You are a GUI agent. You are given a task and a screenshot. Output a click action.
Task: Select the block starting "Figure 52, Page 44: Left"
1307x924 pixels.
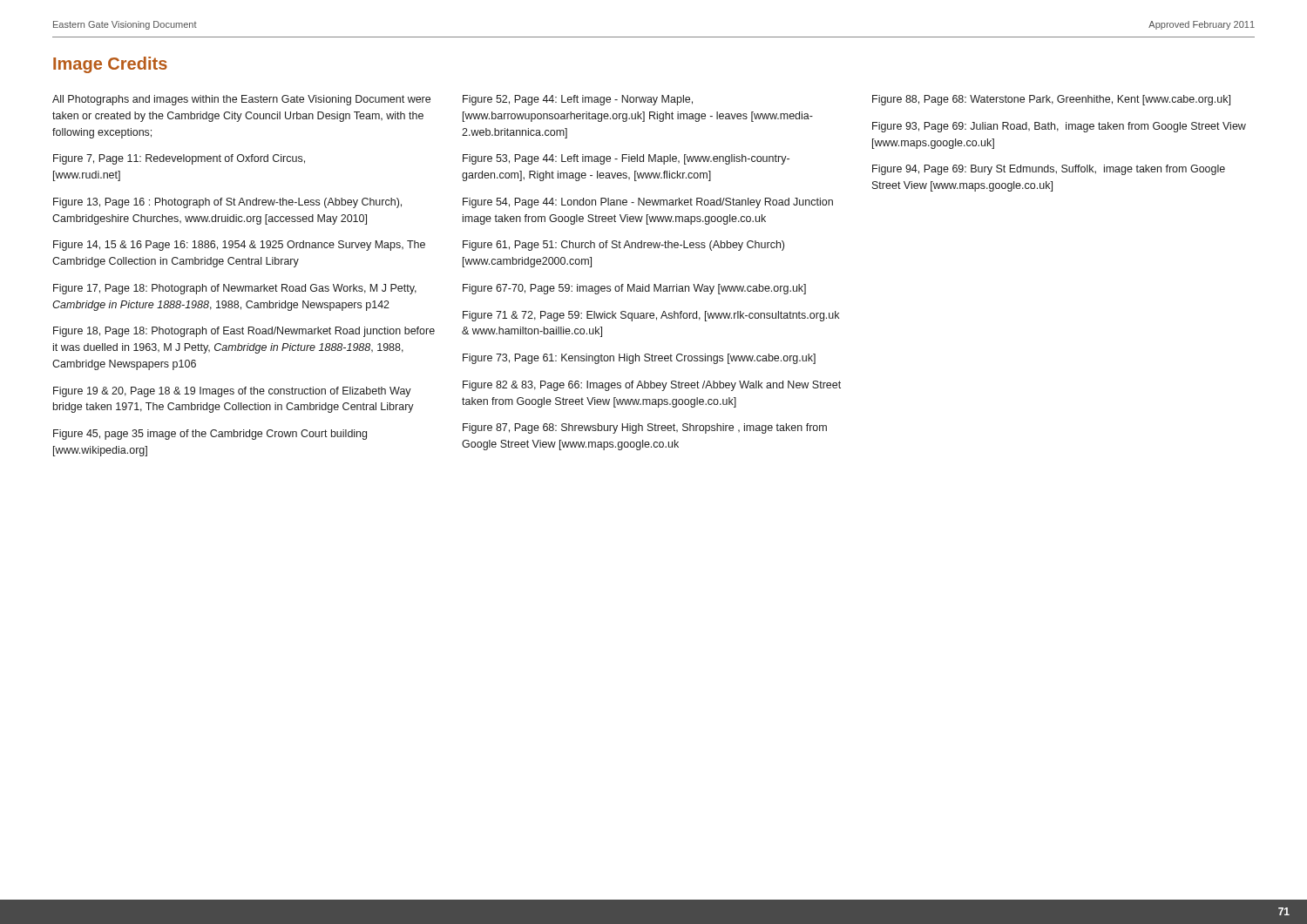click(x=654, y=116)
